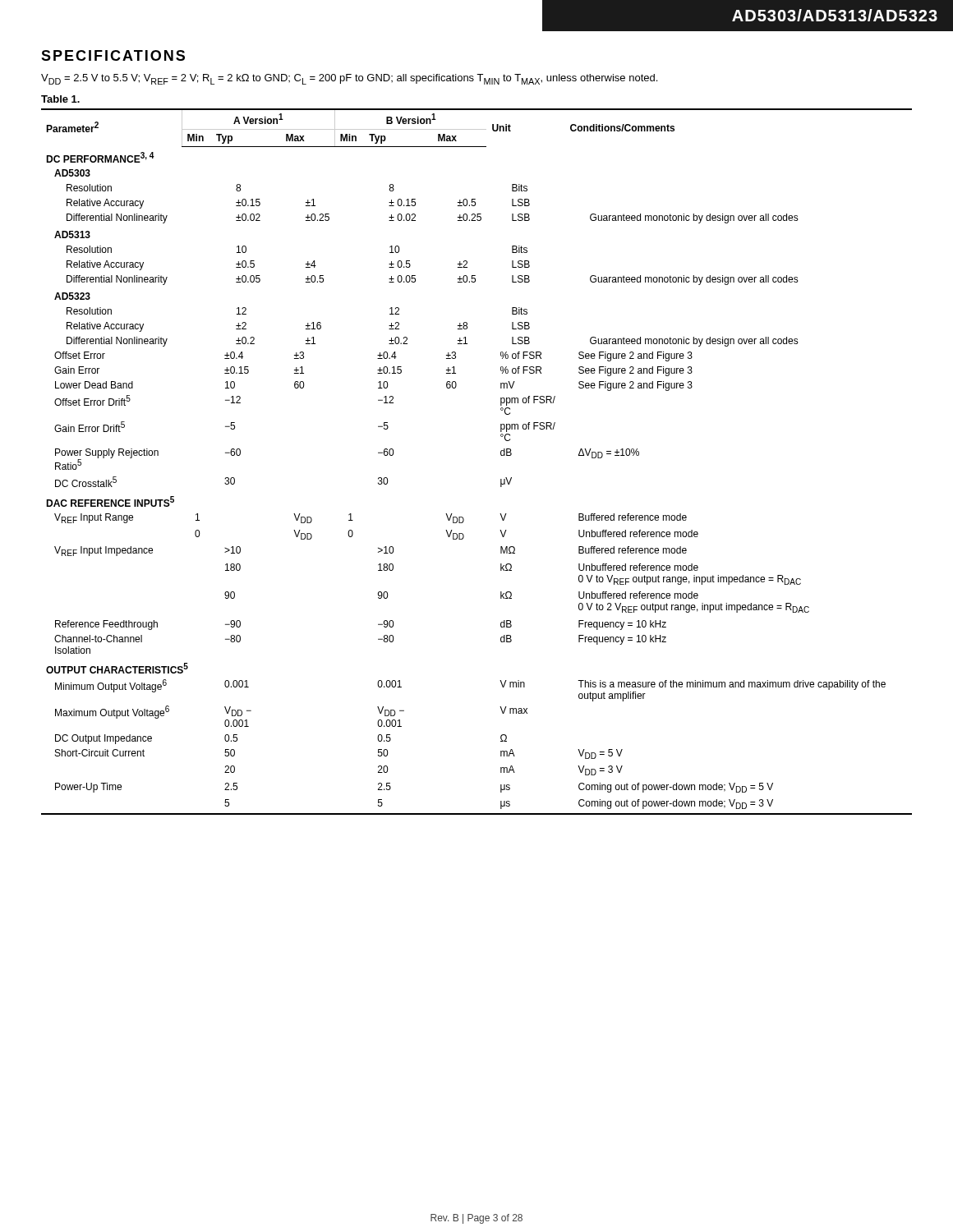Select the block starting "VDD = 2.5 V to"
This screenshot has height=1232, width=953.
click(x=350, y=79)
